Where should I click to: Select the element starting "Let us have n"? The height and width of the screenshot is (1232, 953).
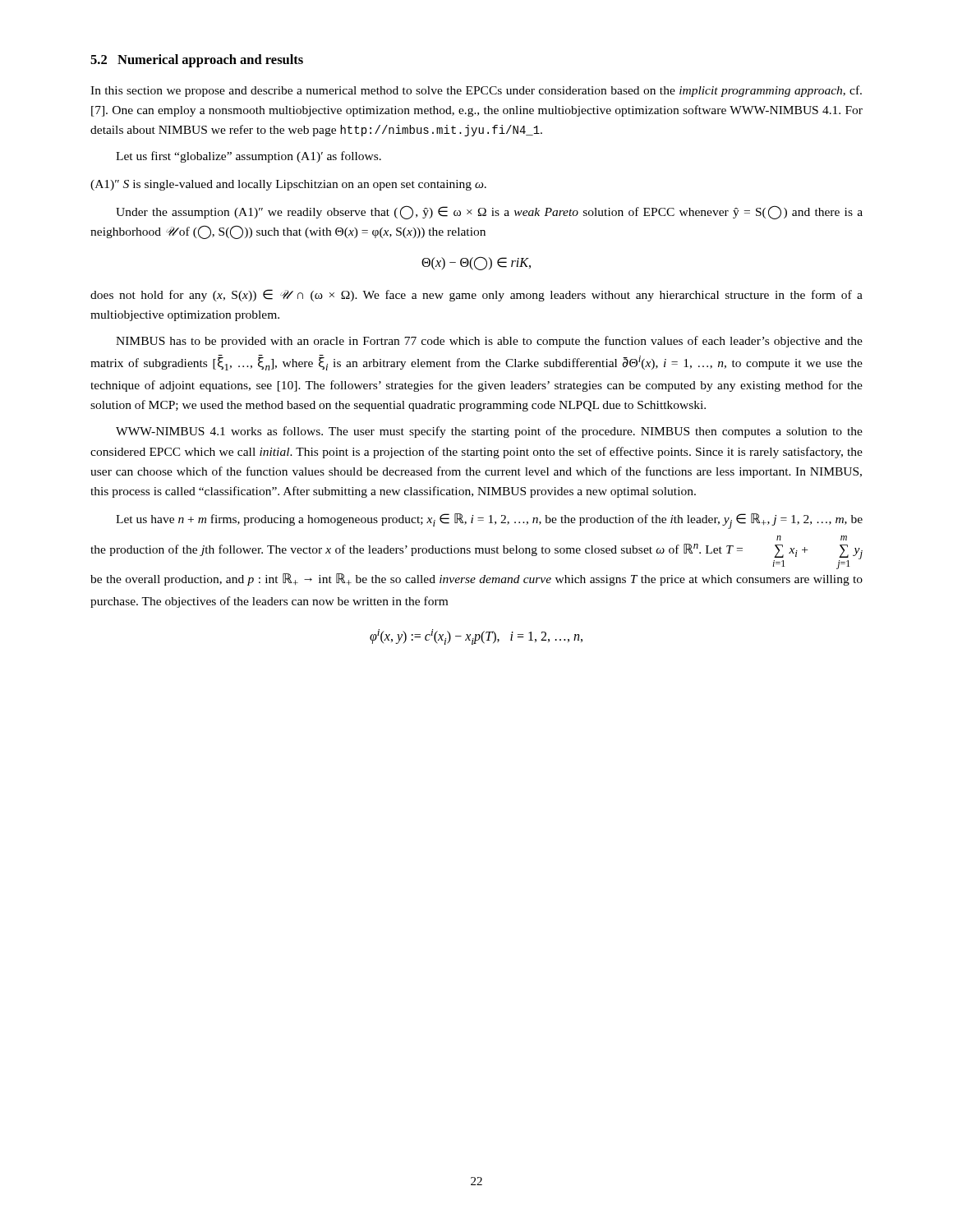tap(476, 560)
